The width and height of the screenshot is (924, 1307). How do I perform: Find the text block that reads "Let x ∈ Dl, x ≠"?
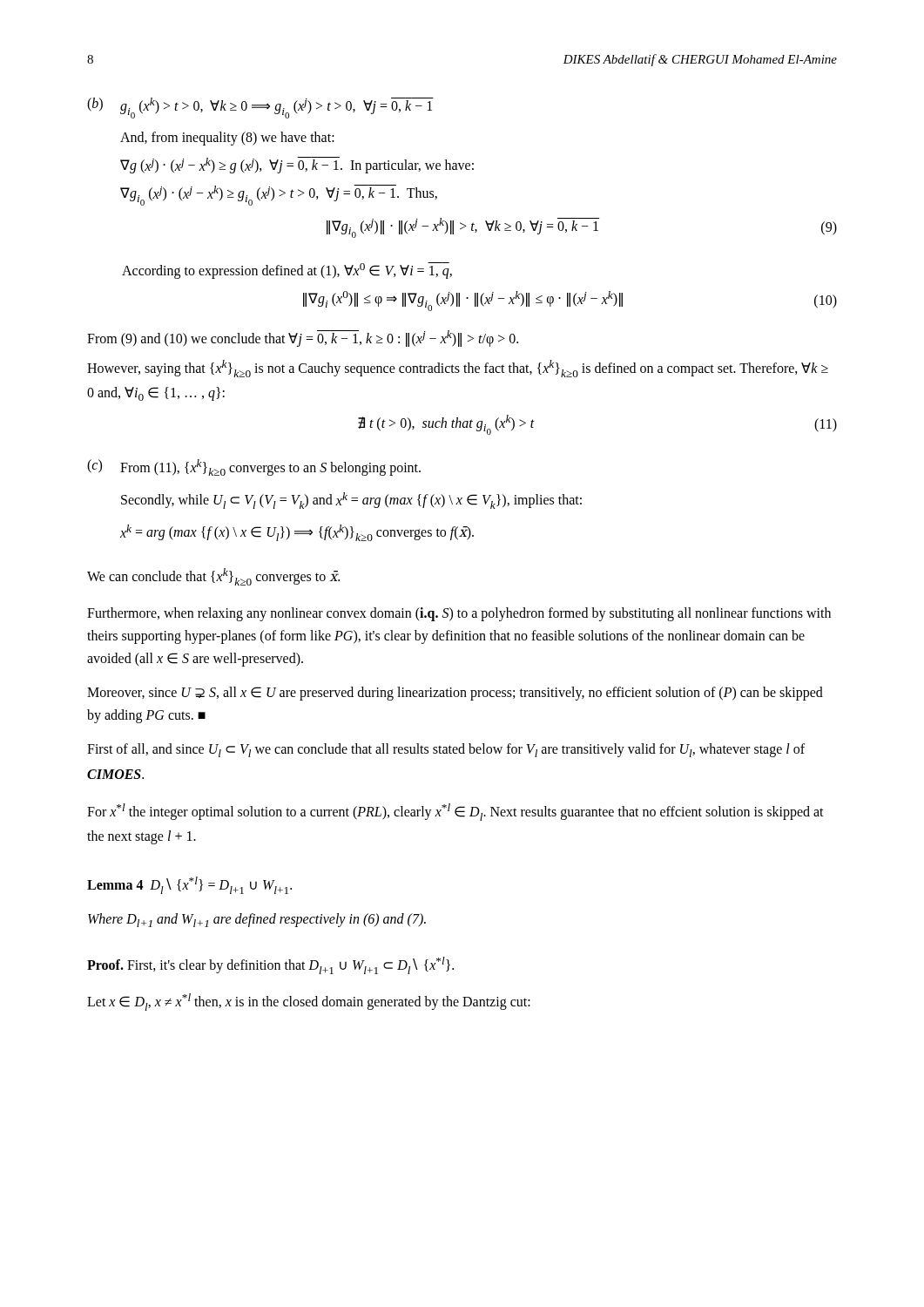tap(309, 1002)
